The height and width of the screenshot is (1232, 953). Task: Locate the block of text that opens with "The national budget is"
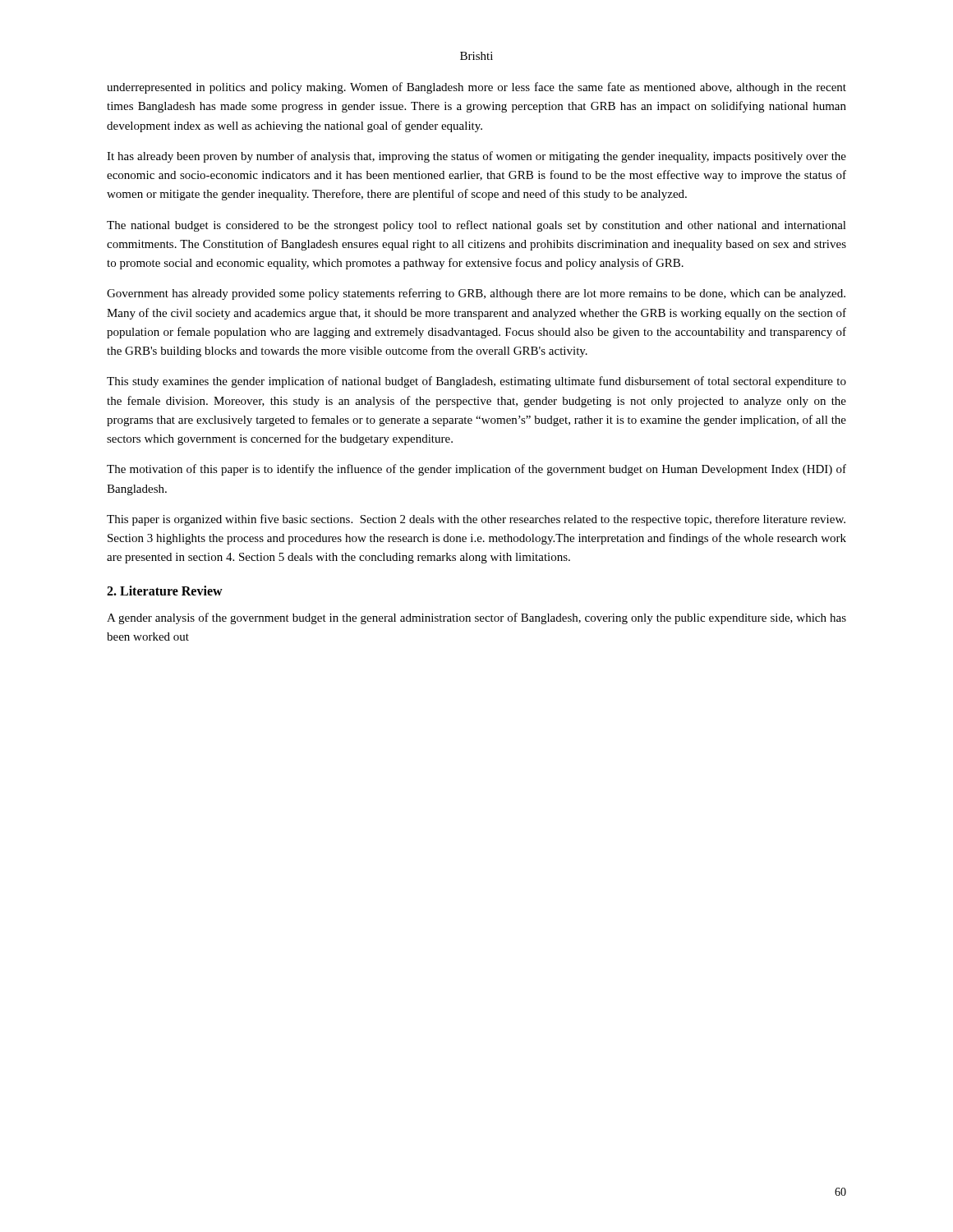(x=476, y=244)
